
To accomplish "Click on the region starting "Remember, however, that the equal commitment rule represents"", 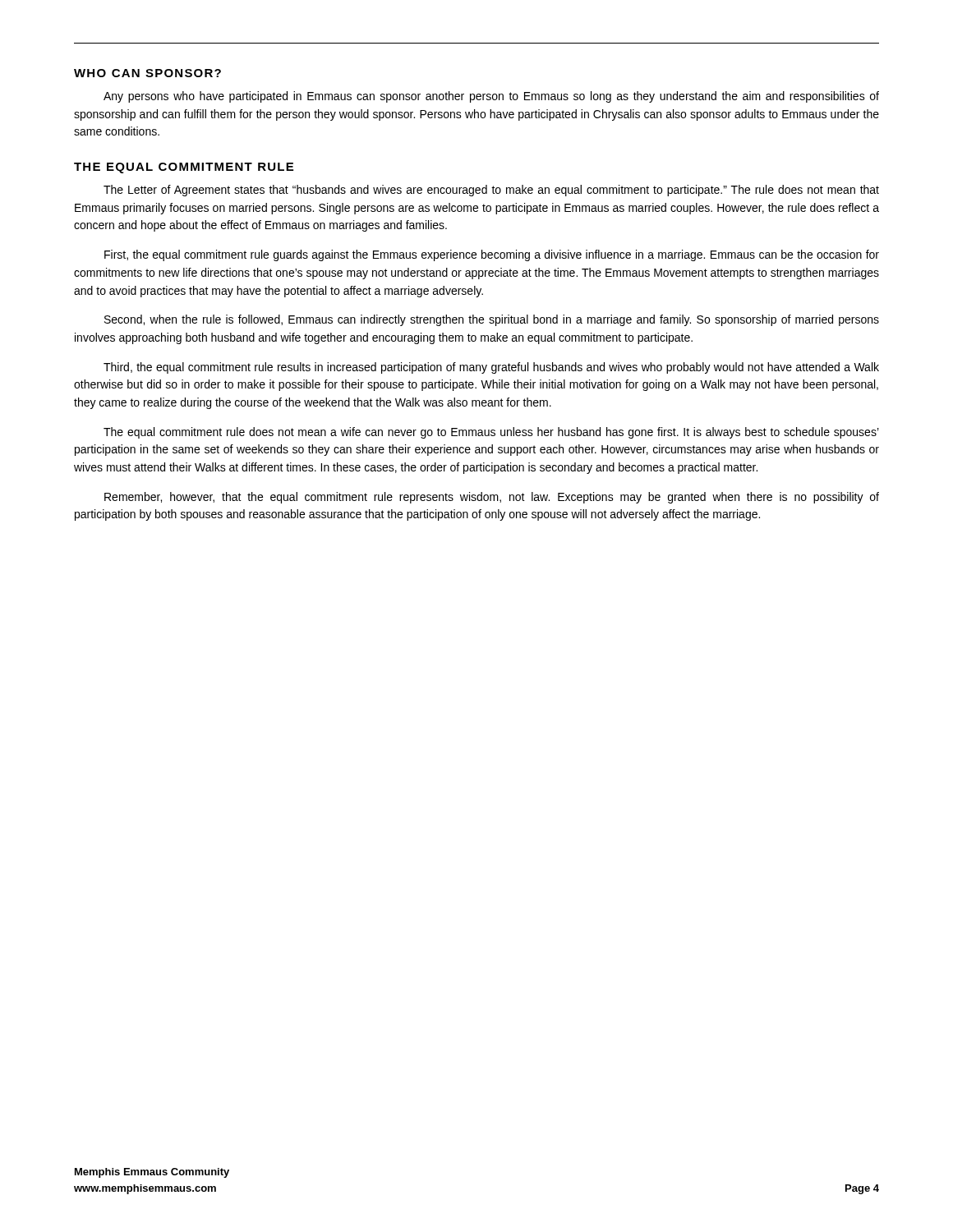I will pyautogui.click(x=476, y=506).
